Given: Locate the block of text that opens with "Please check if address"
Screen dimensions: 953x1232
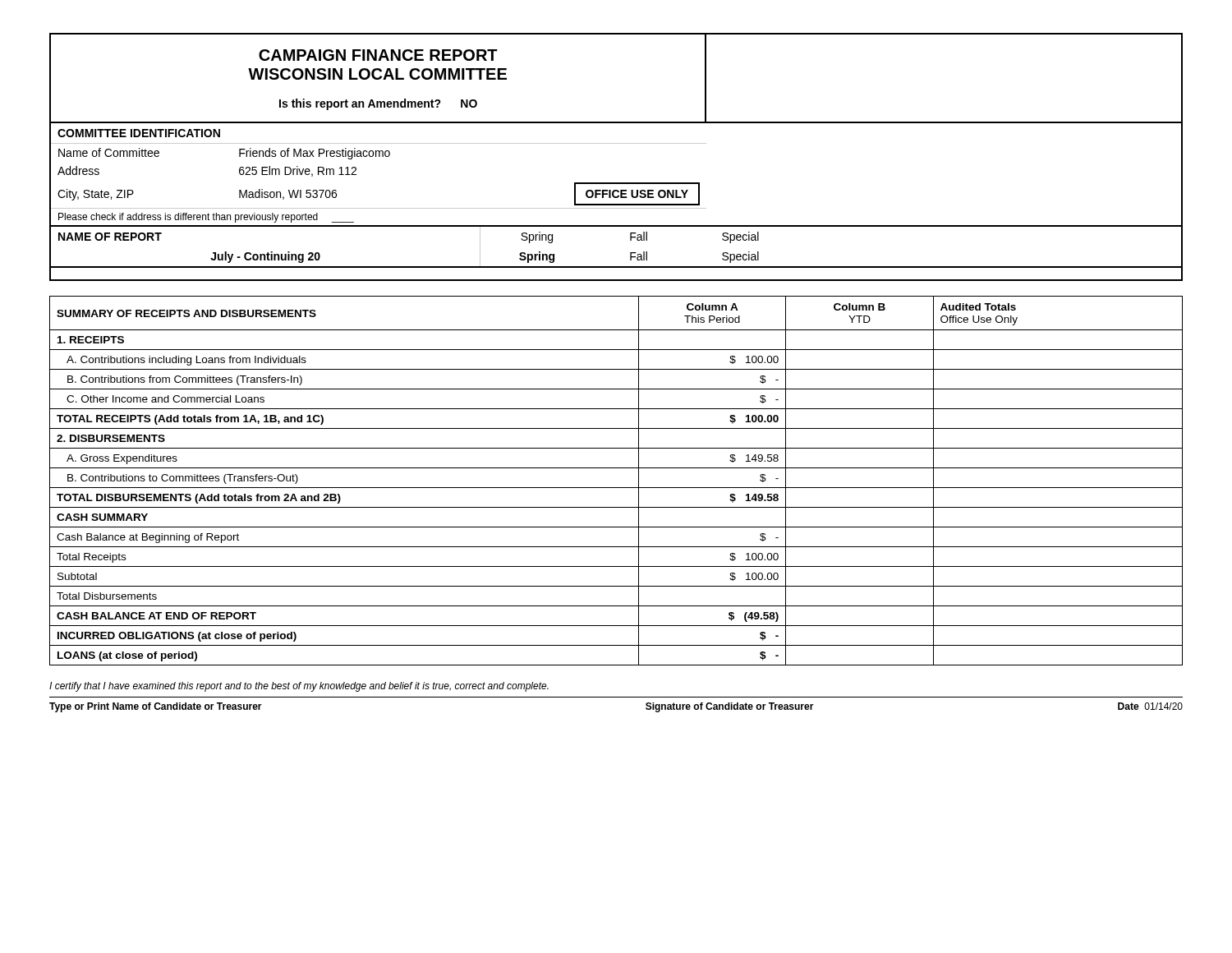Looking at the screenshot, I should [x=188, y=217].
